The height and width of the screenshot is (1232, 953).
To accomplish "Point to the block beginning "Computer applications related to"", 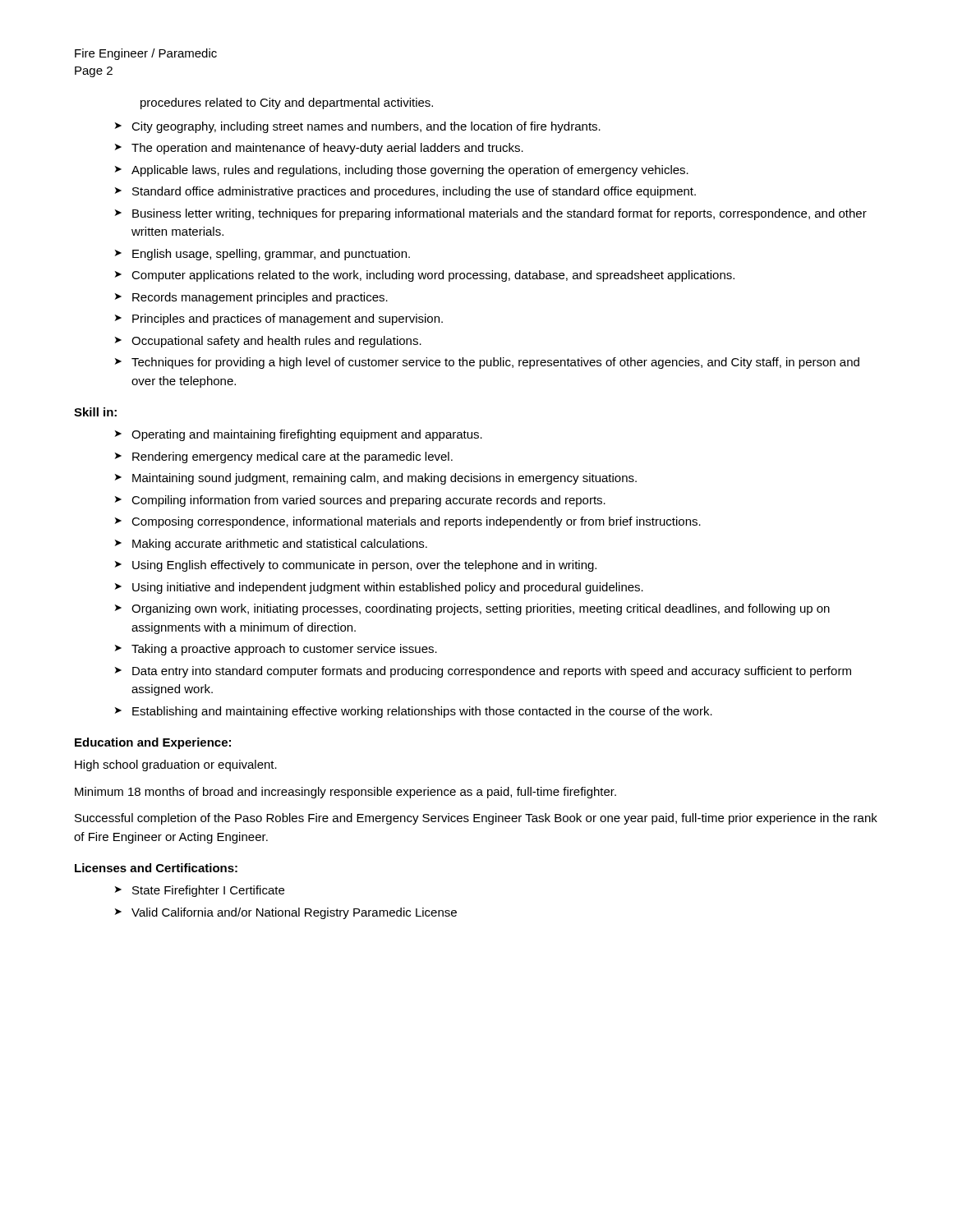I will (434, 275).
